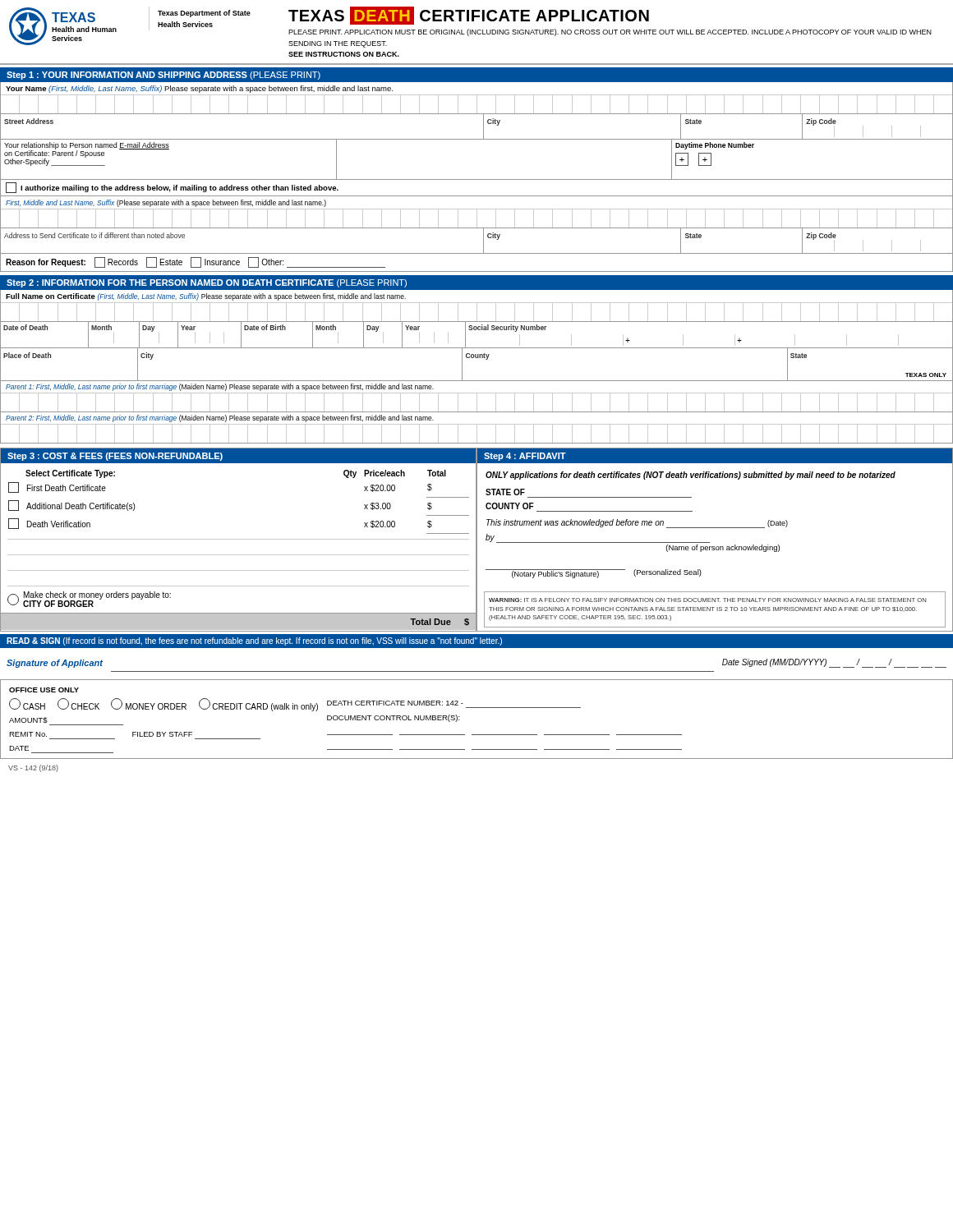Select the passage starting "Your relationship to"

476,159
